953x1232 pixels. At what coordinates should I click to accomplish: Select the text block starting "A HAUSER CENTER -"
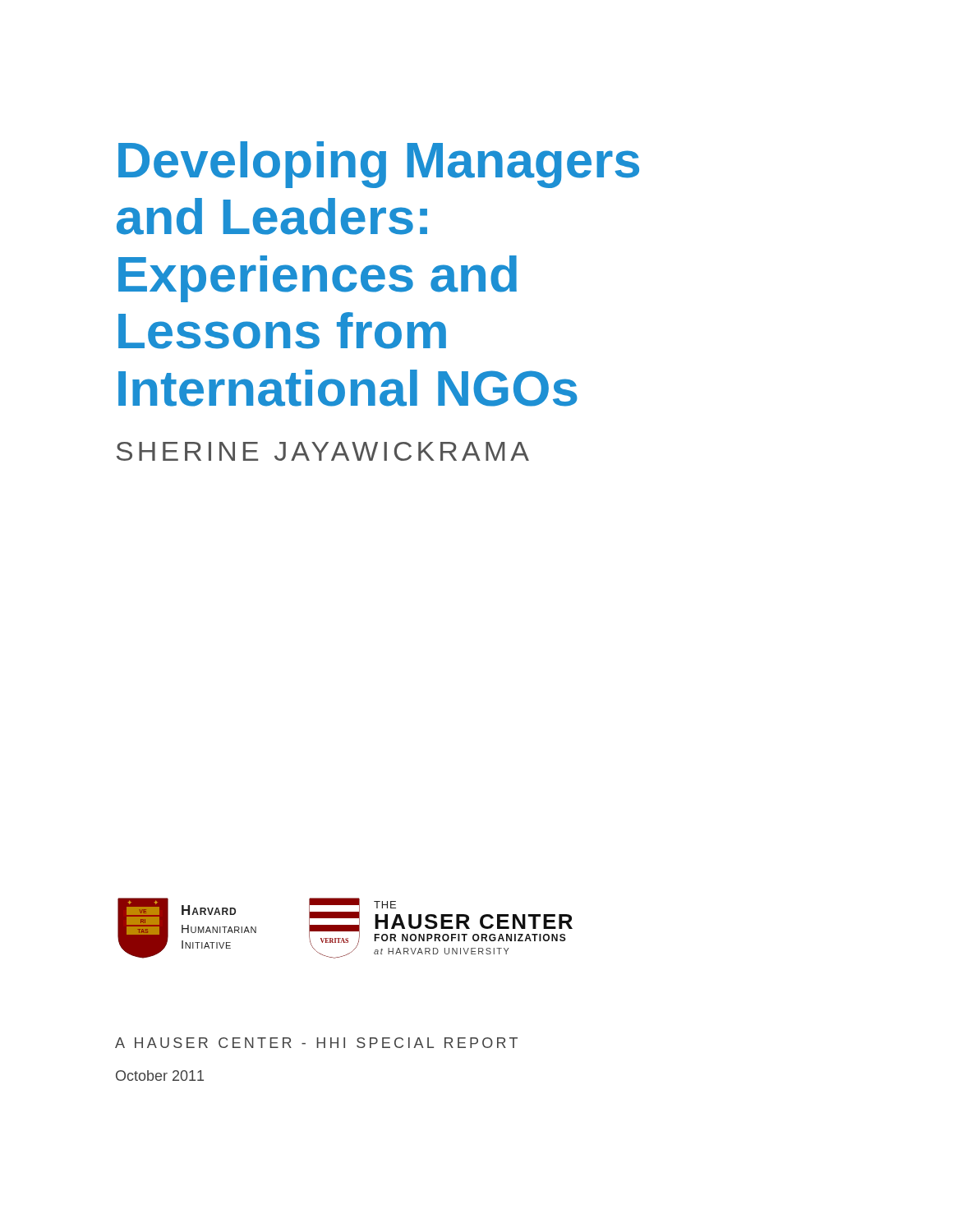tap(476, 1044)
